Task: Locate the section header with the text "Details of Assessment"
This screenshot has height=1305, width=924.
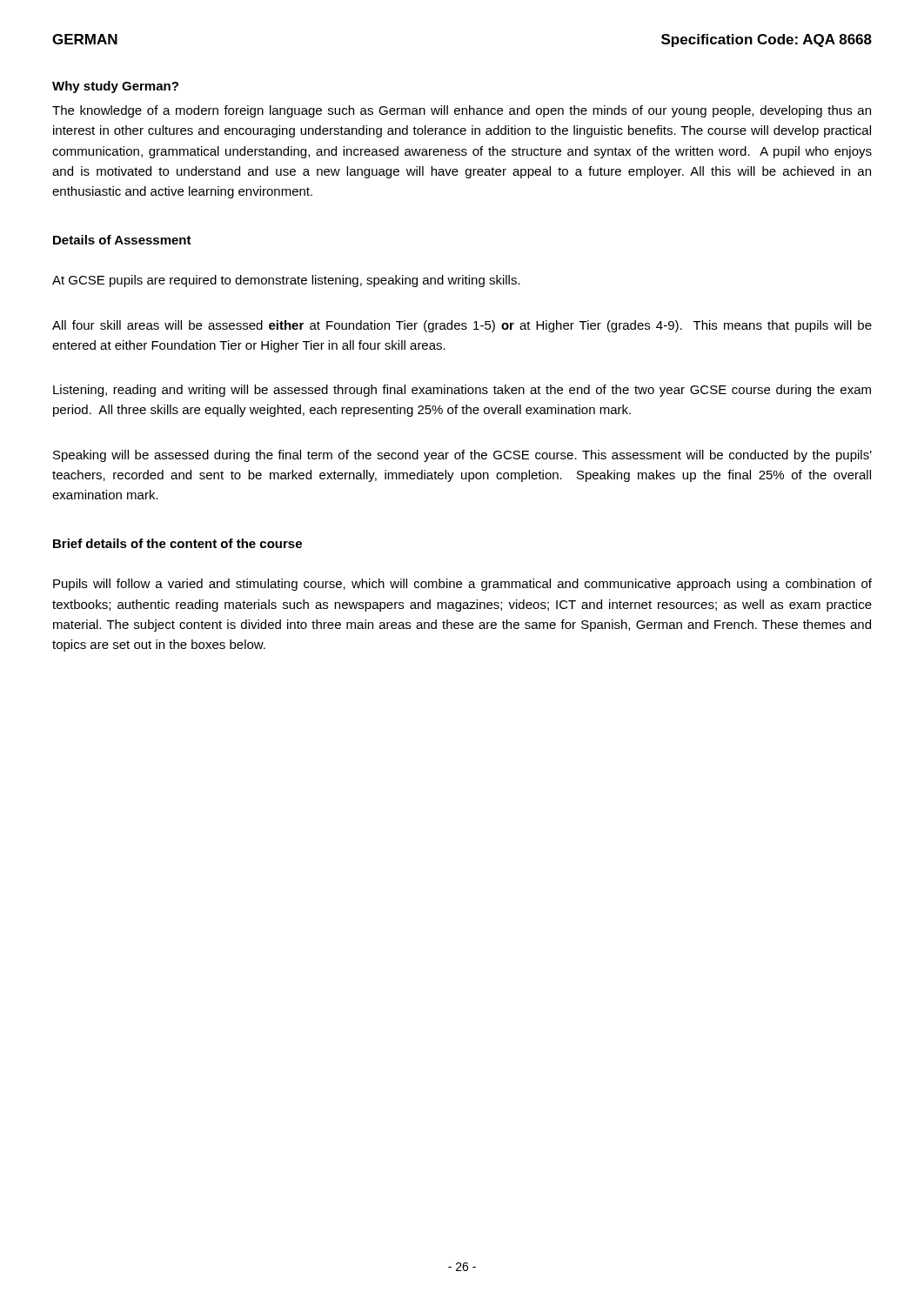Action: click(122, 240)
